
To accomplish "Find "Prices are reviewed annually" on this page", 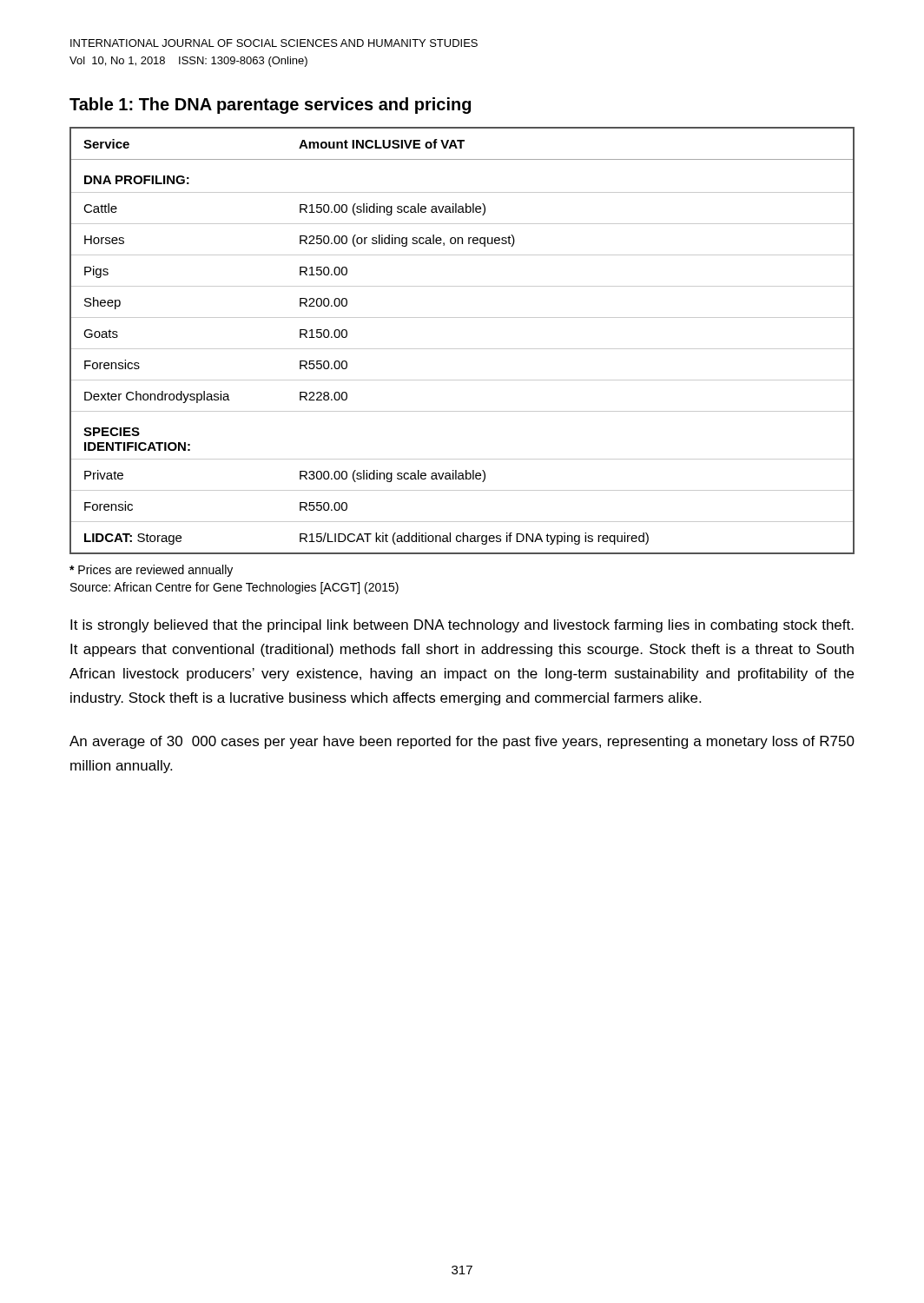I will coord(151,570).
